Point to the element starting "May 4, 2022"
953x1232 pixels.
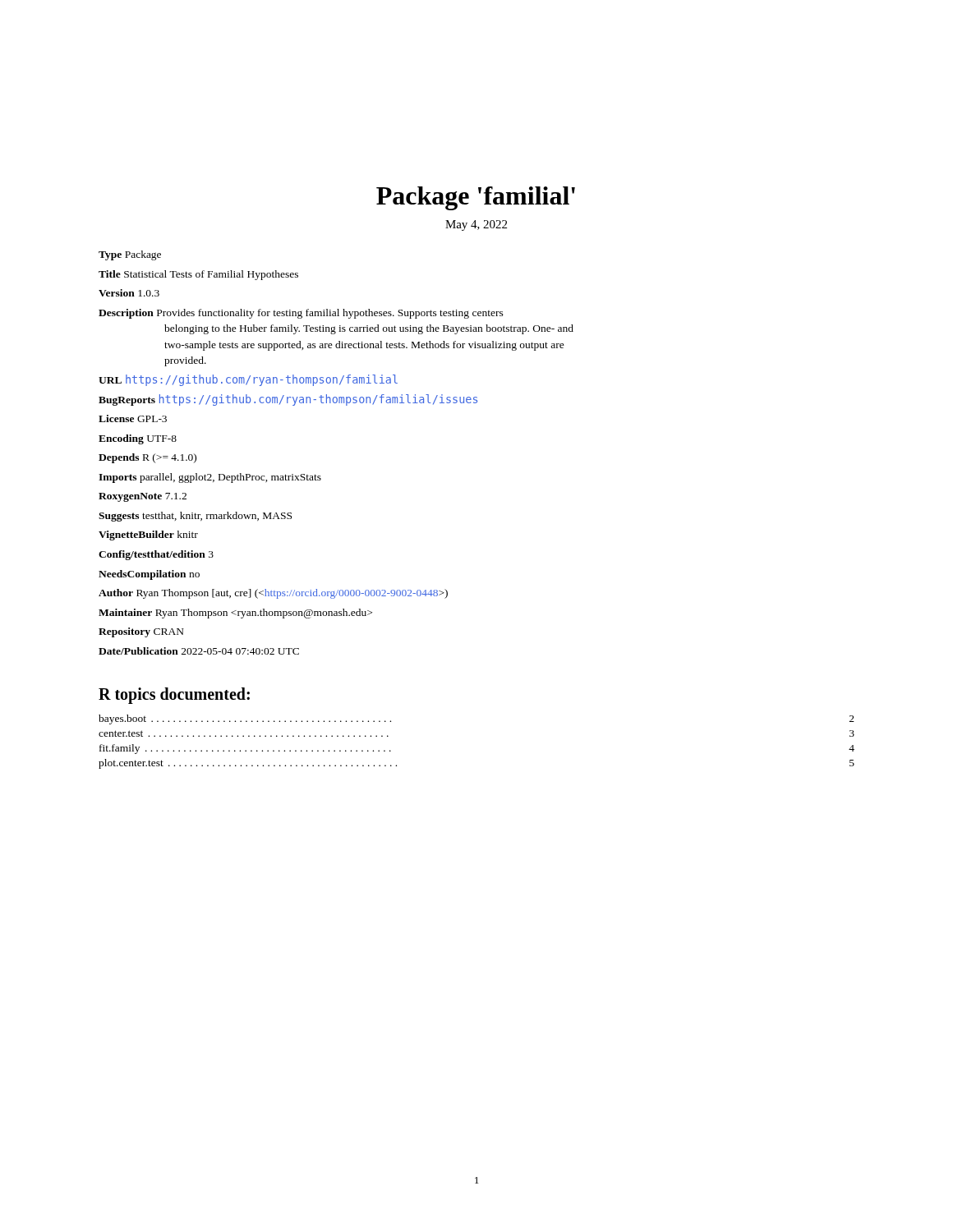click(476, 224)
